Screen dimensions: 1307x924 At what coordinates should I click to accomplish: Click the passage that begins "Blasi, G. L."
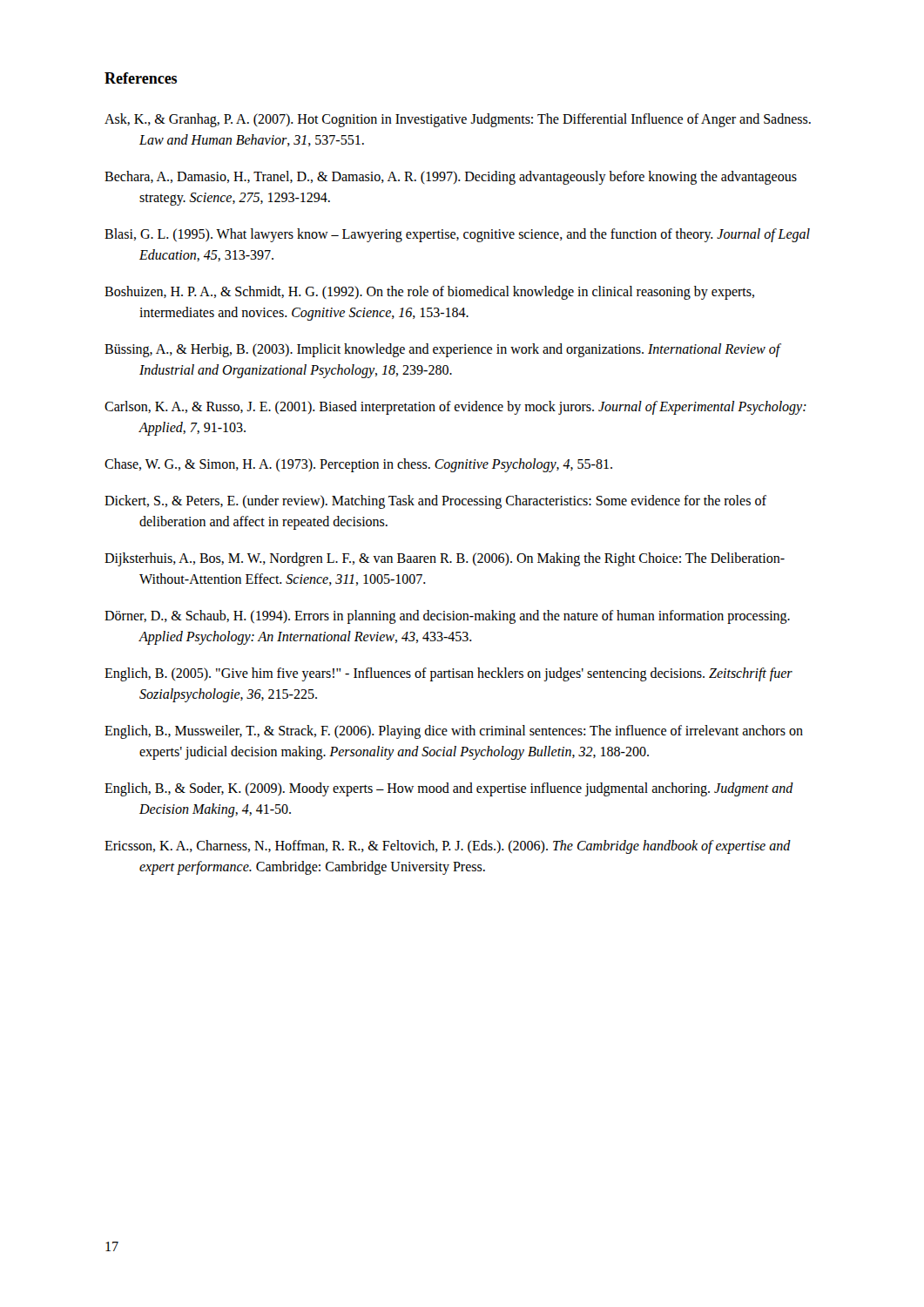(x=457, y=244)
